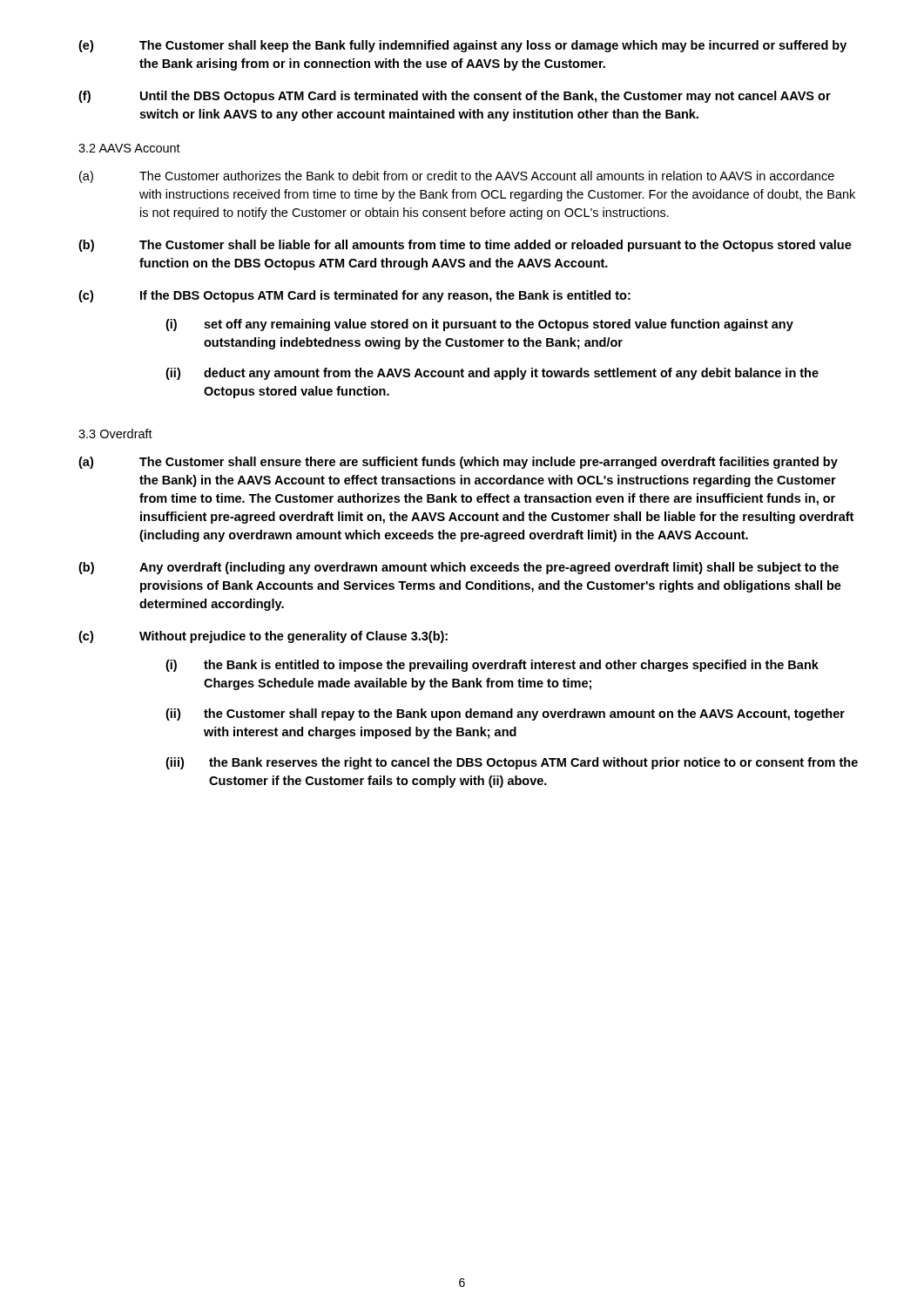The image size is (924, 1307).
Task: Navigate to the text starting "(b) Any overdraft (including any overdrawn amount which"
Action: pyautogui.click(x=469, y=586)
